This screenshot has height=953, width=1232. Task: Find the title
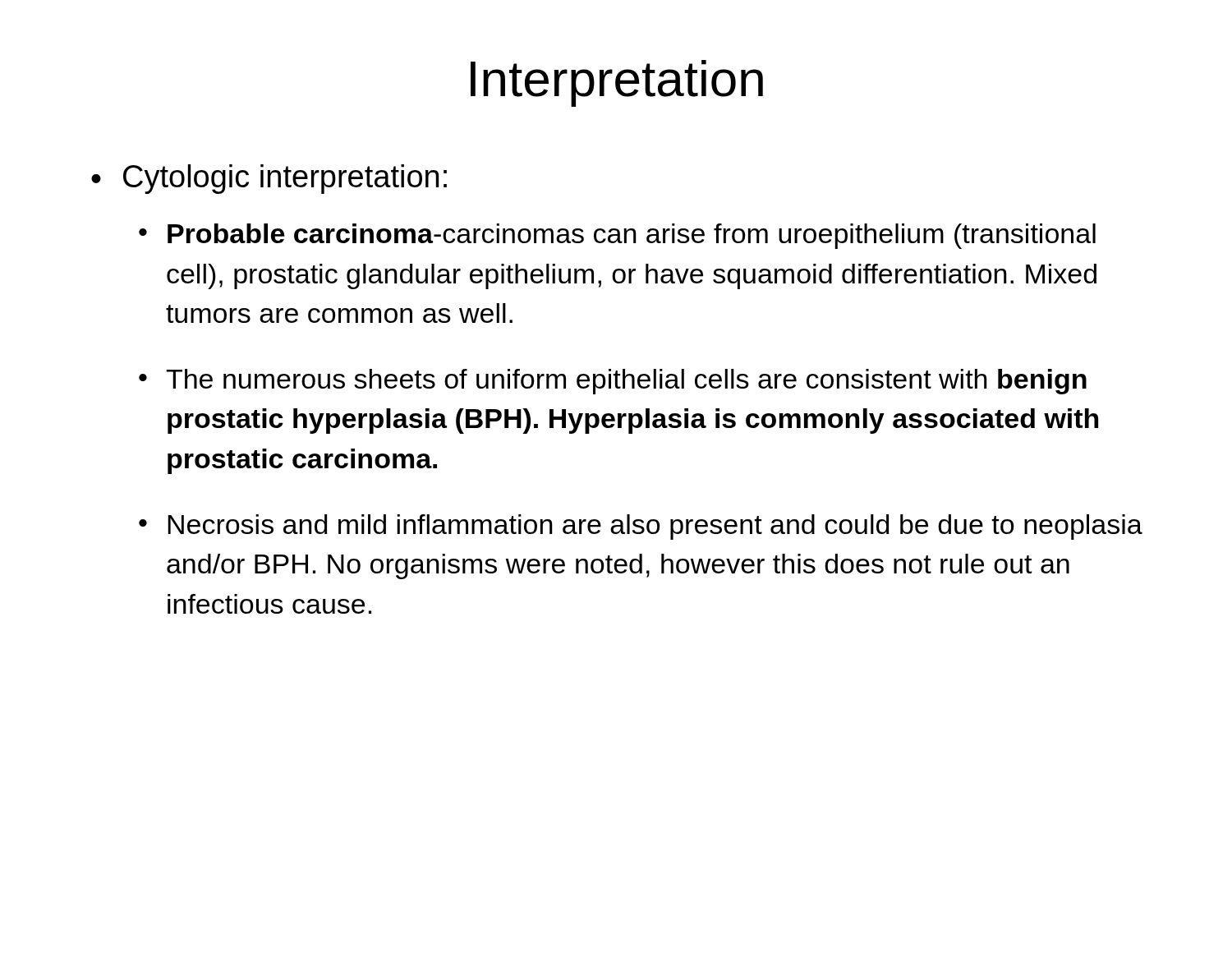(x=616, y=78)
